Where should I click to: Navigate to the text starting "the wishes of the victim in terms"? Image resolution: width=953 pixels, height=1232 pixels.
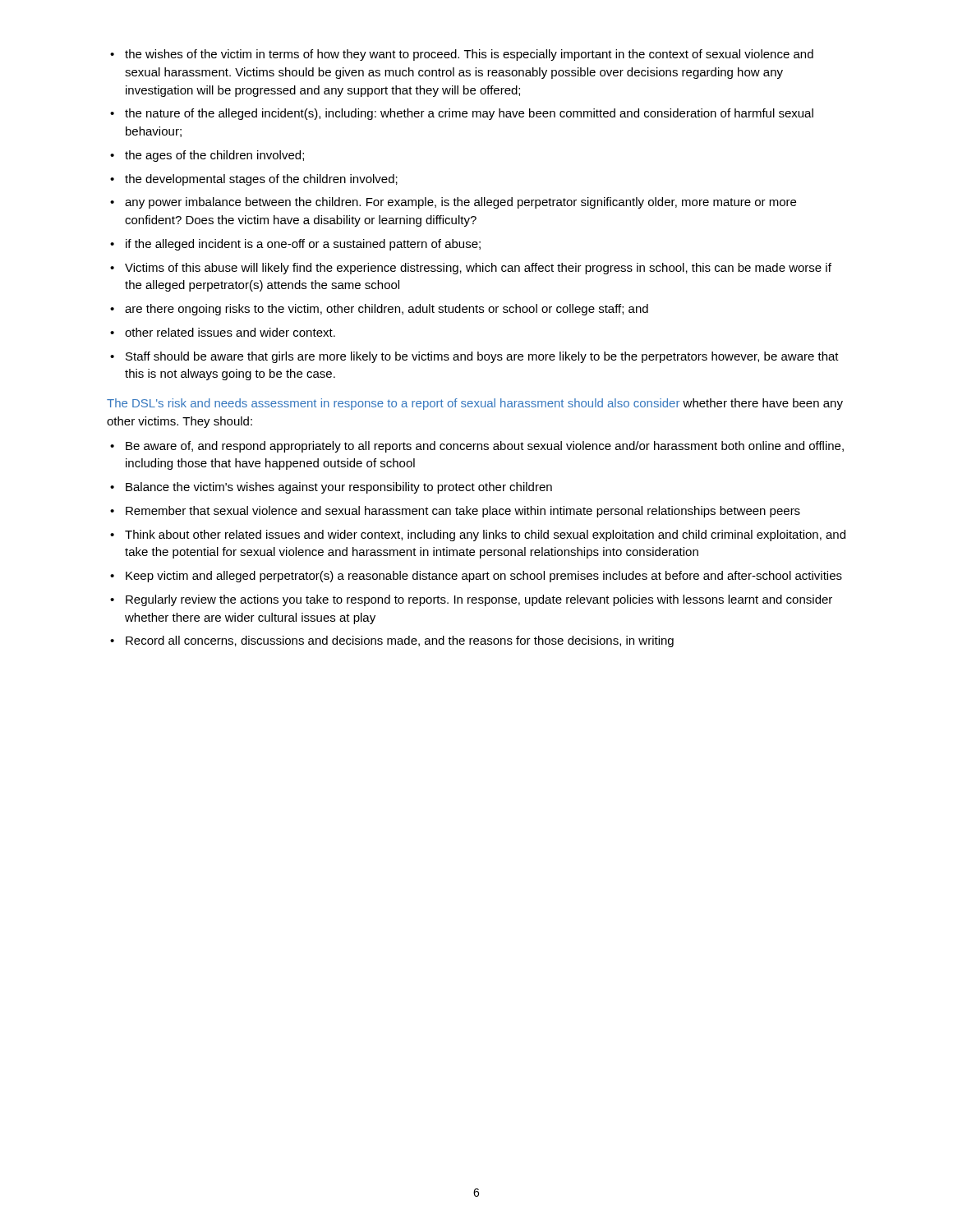click(x=476, y=214)
